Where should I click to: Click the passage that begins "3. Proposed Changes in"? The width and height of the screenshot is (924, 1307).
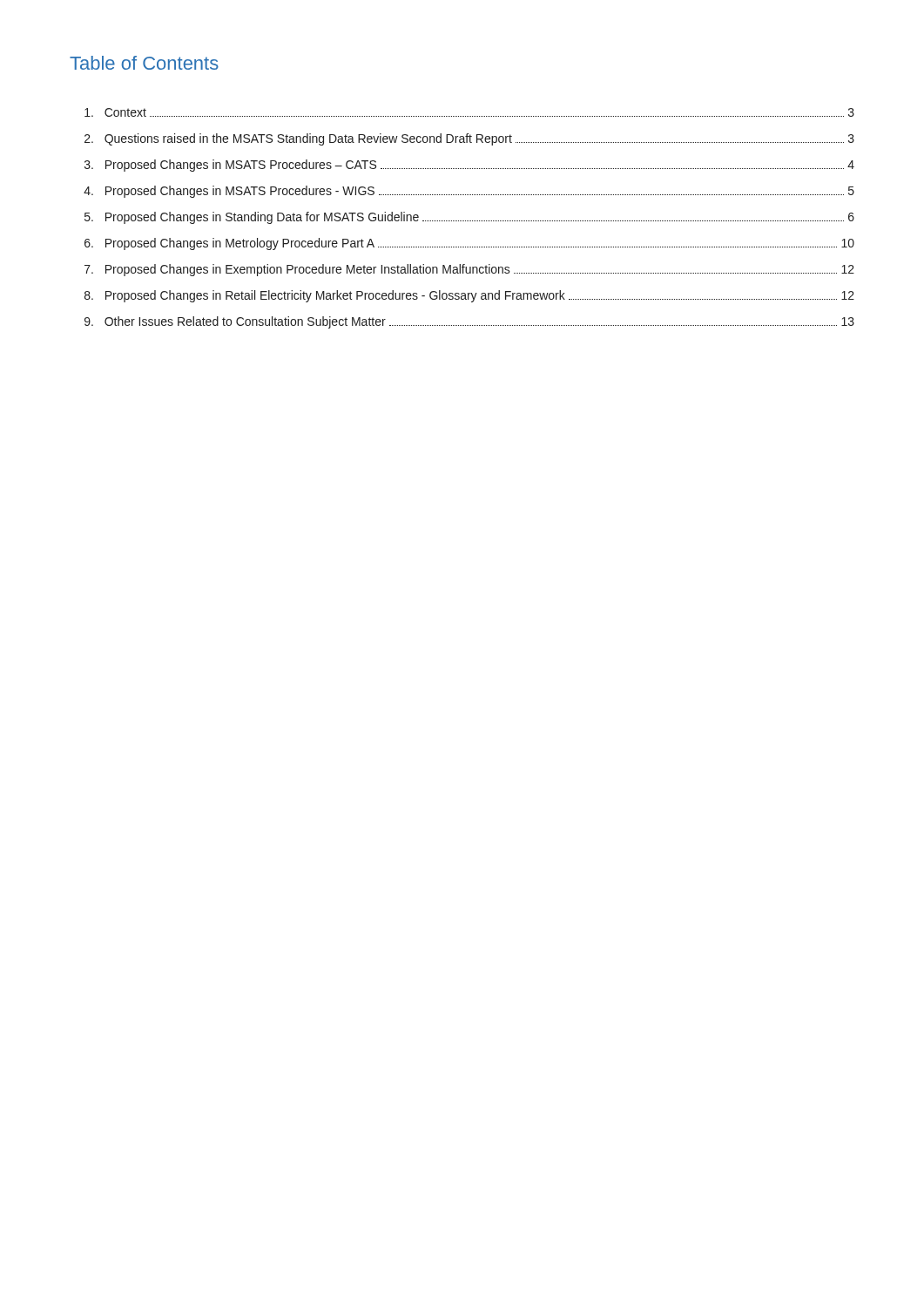click(x=462, y=165)
